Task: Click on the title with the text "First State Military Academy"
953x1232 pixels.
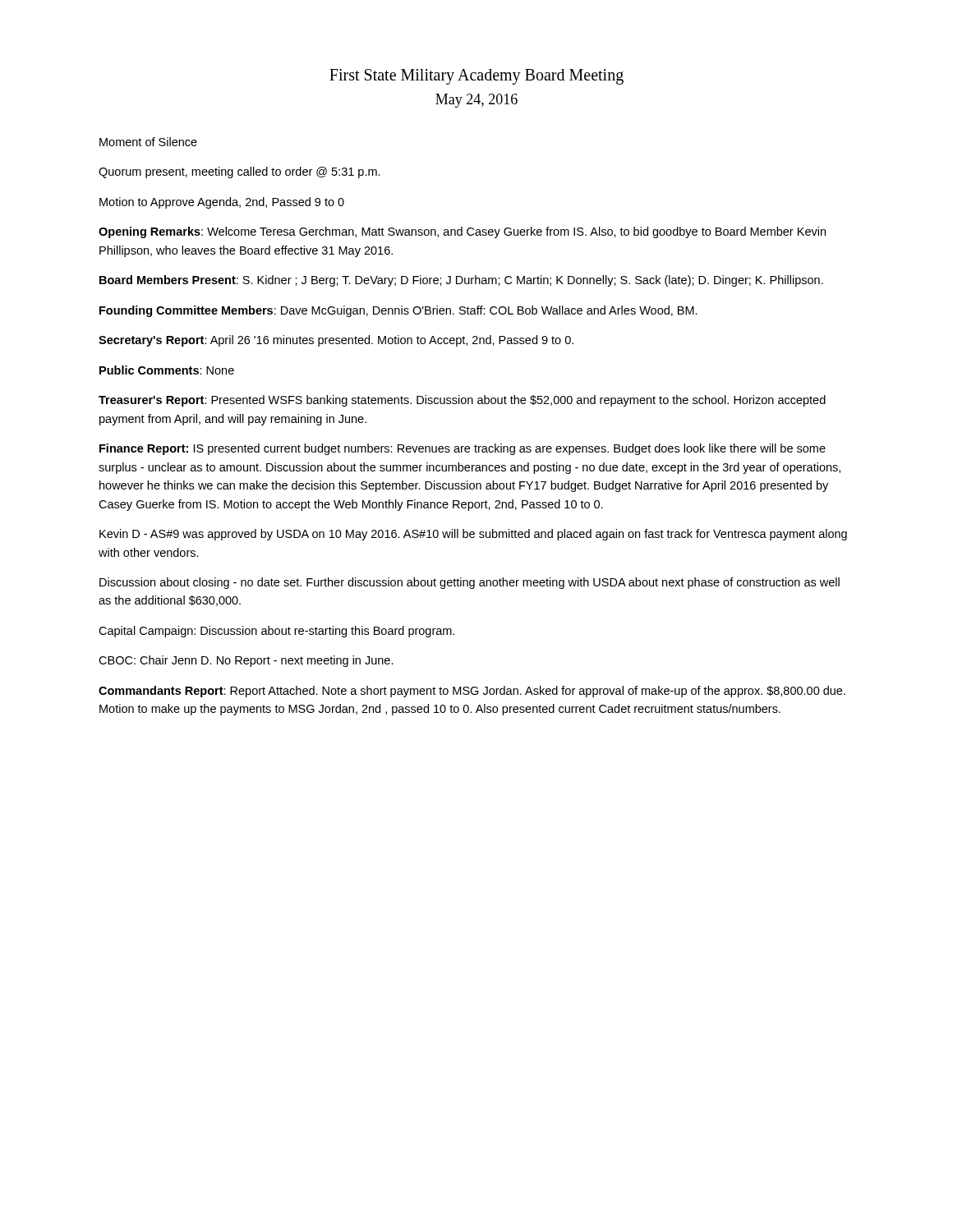Action: (x=476, y=75)
